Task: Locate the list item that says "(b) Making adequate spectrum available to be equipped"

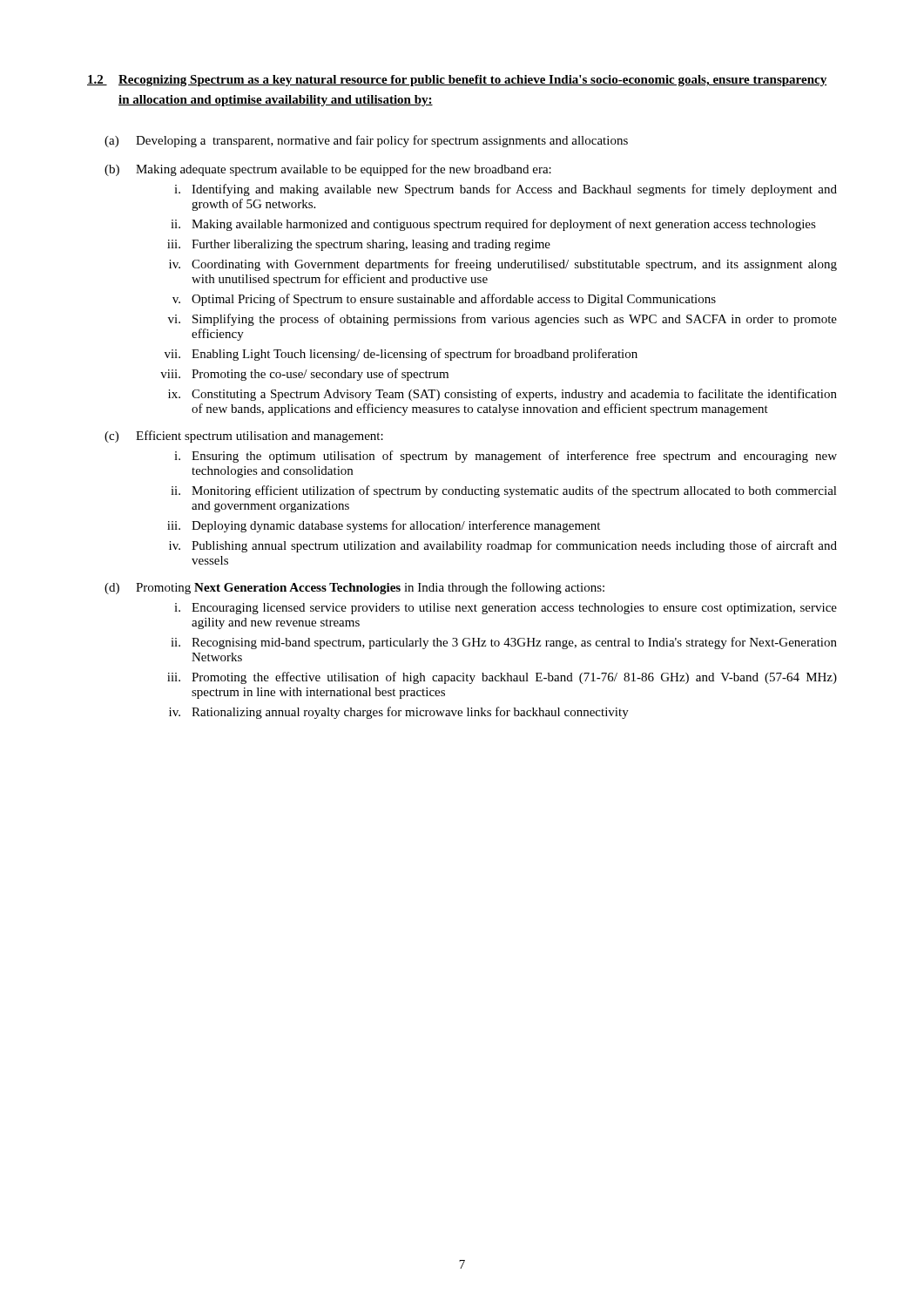Action: pyautogui.click(x=328, y=169)
